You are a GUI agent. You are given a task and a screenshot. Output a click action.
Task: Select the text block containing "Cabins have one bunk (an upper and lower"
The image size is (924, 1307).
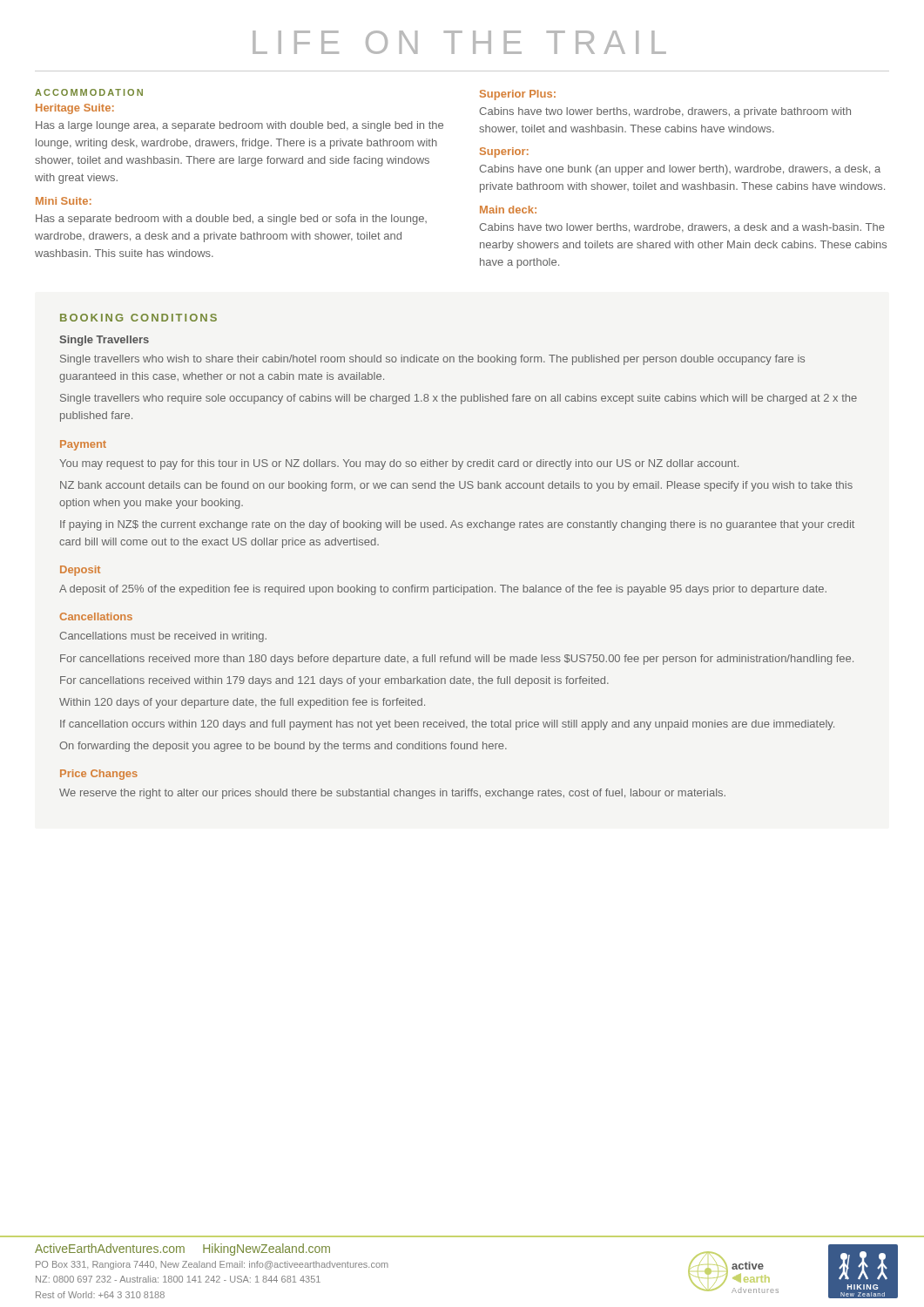[x=683, y=178]
